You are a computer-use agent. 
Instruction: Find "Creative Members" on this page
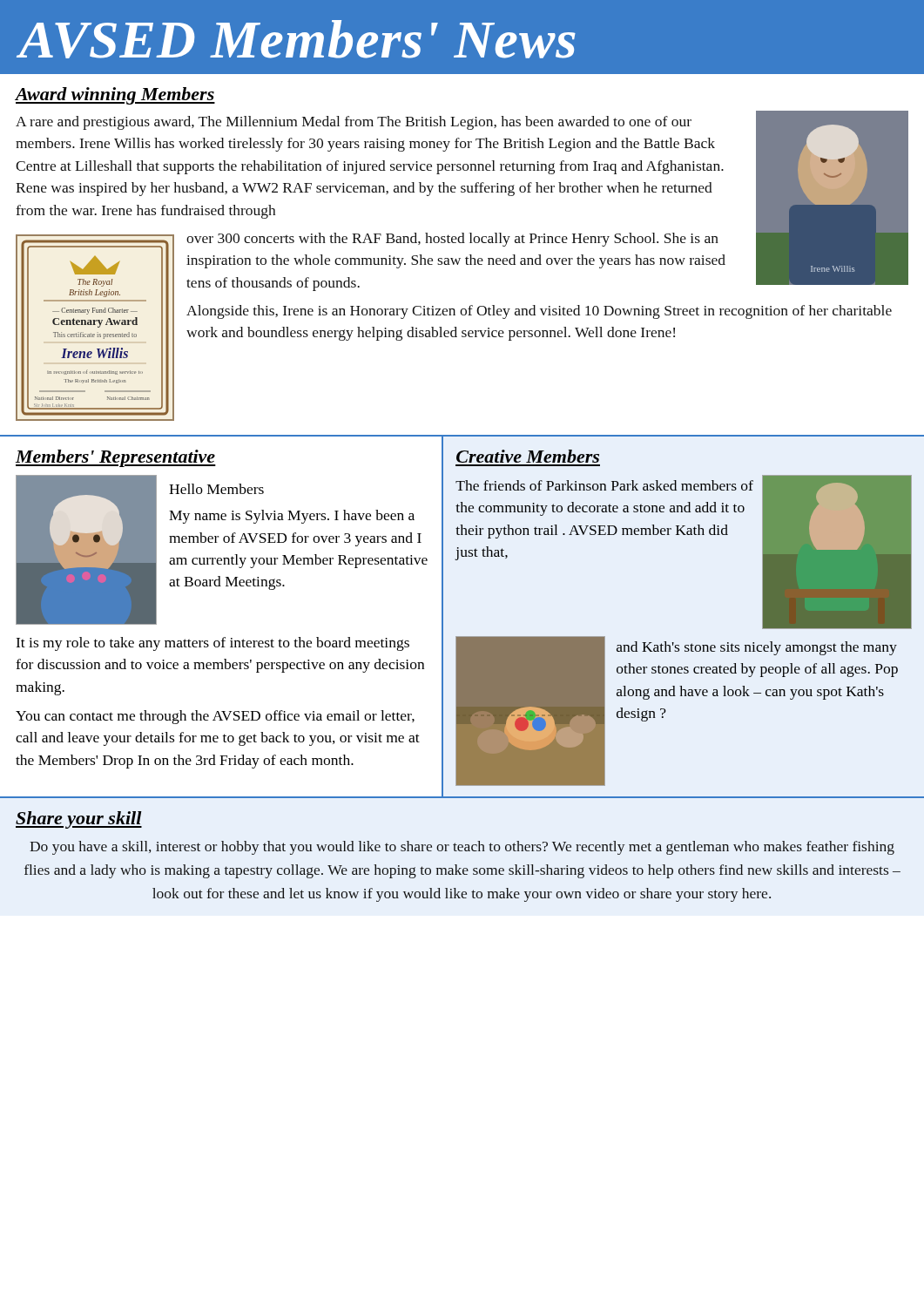click(528, 456)
